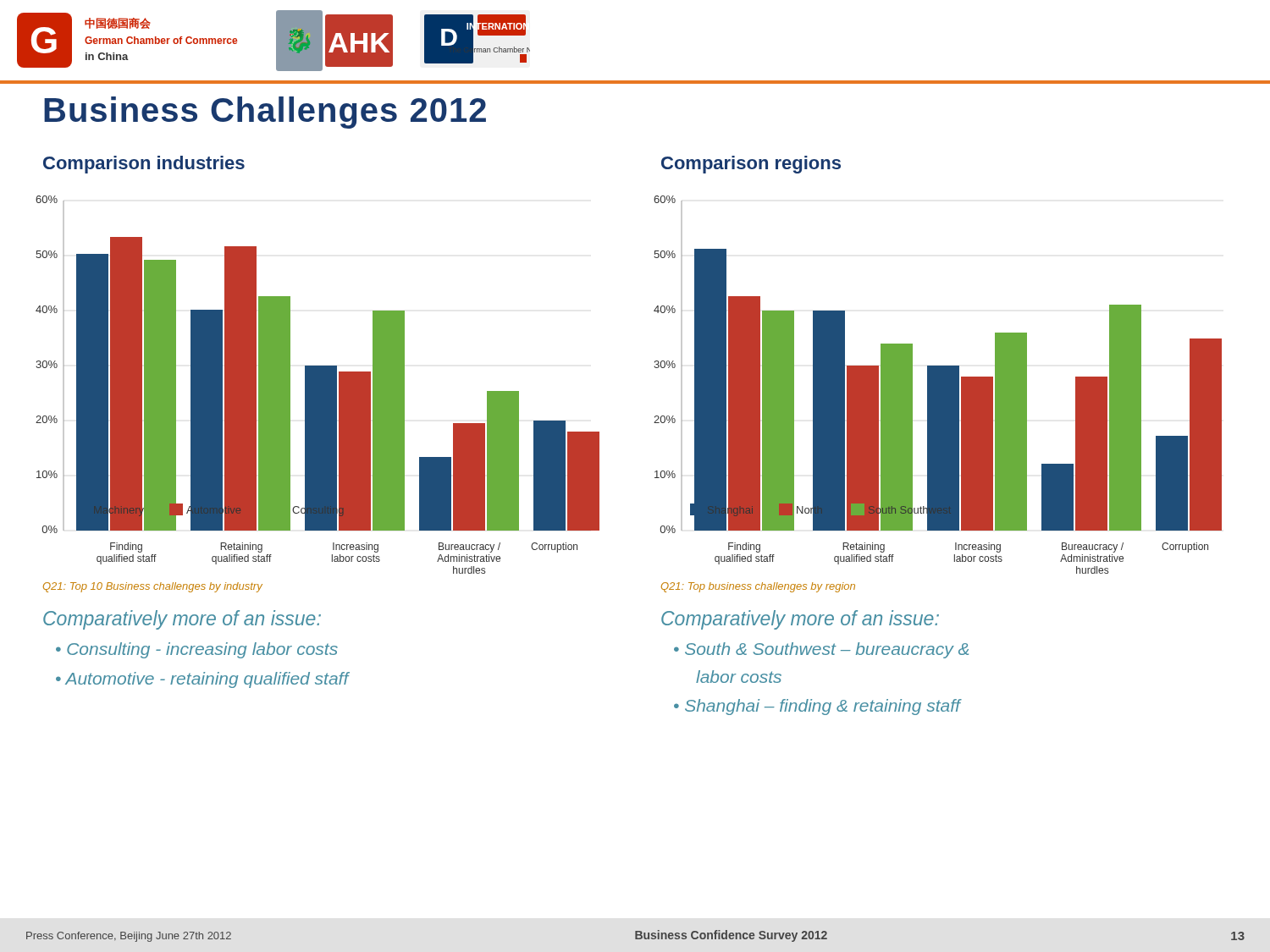Click on the text starting "labor costs"
The width and height of the screenshot is (1270, 952).
[739, 677]
